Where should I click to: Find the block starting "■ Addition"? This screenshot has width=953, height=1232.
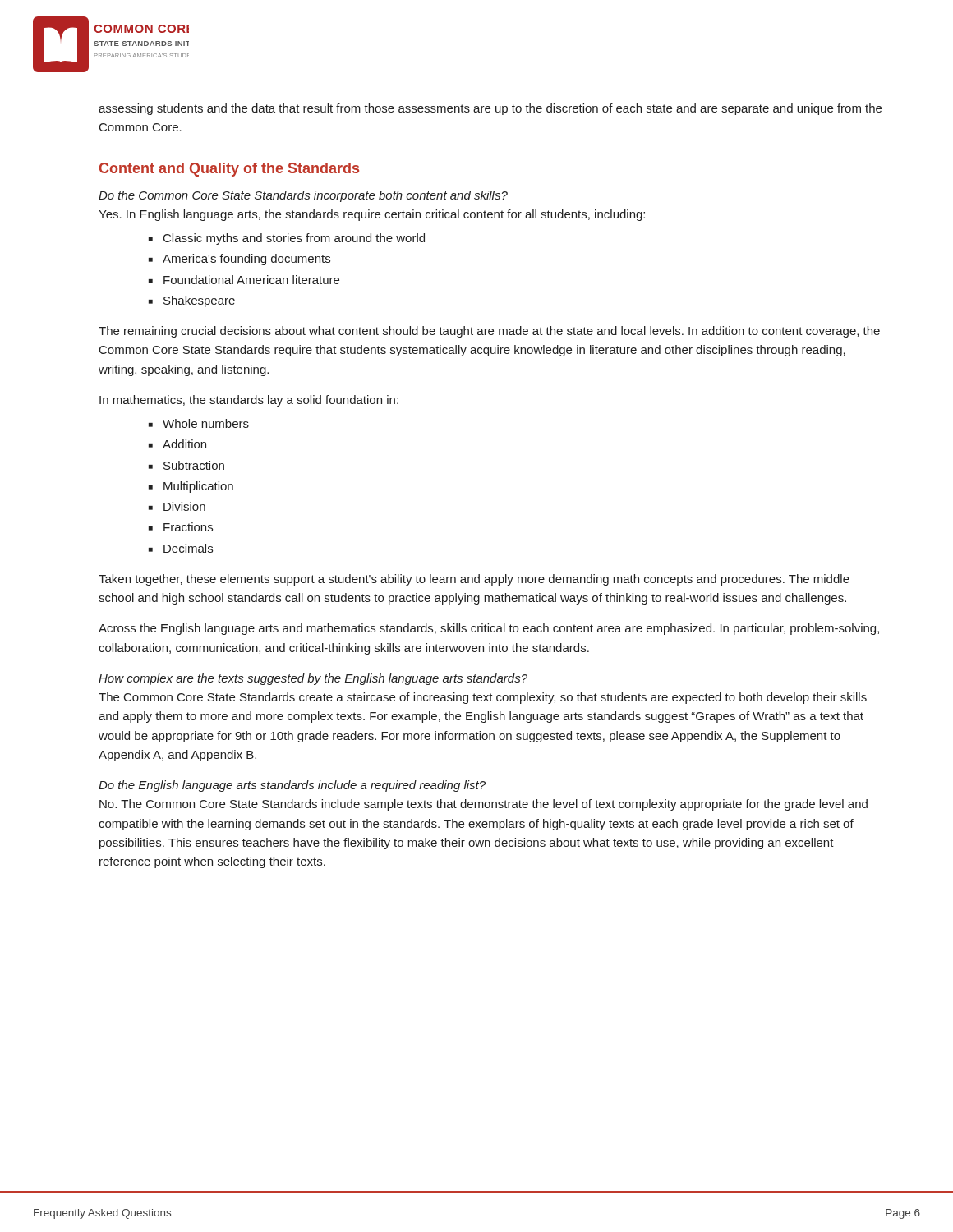pos(177,444)
